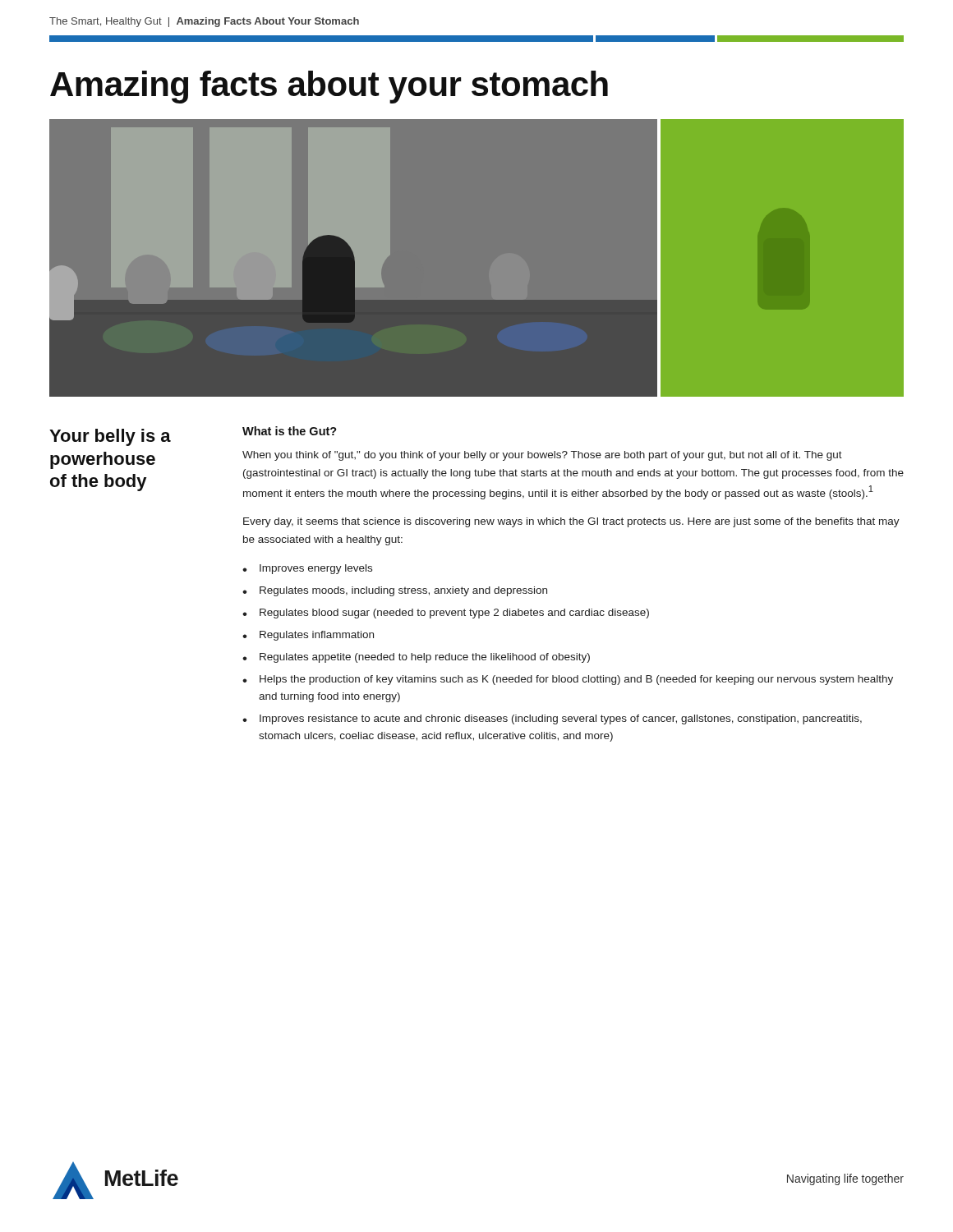Screen dimensions: 1232x953
Task: Navigate to the text block starting "Amazing facts about your stomach"
Action: point(476,85)
